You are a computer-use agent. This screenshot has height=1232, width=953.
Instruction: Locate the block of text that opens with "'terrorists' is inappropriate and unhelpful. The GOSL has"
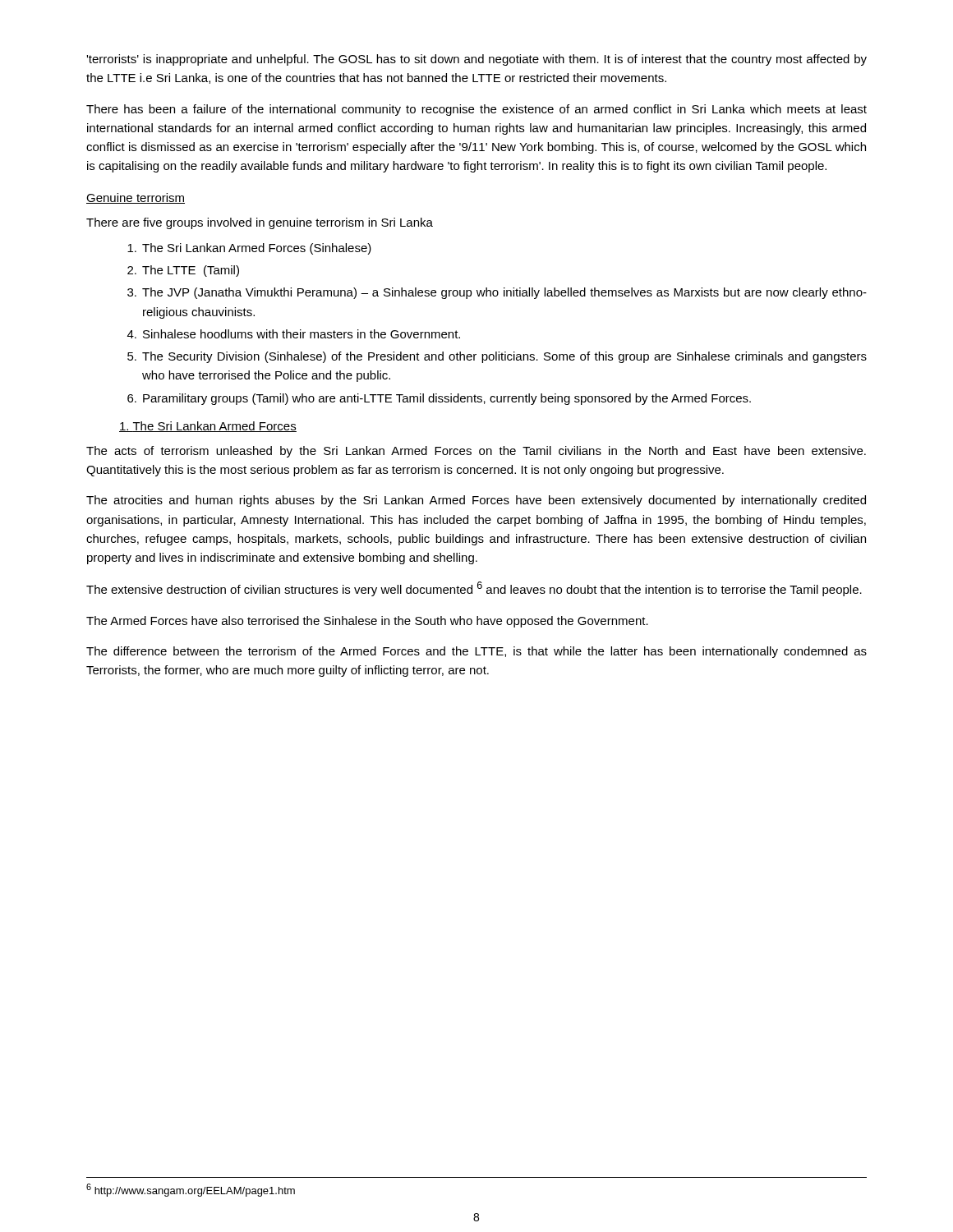point(476,68)
